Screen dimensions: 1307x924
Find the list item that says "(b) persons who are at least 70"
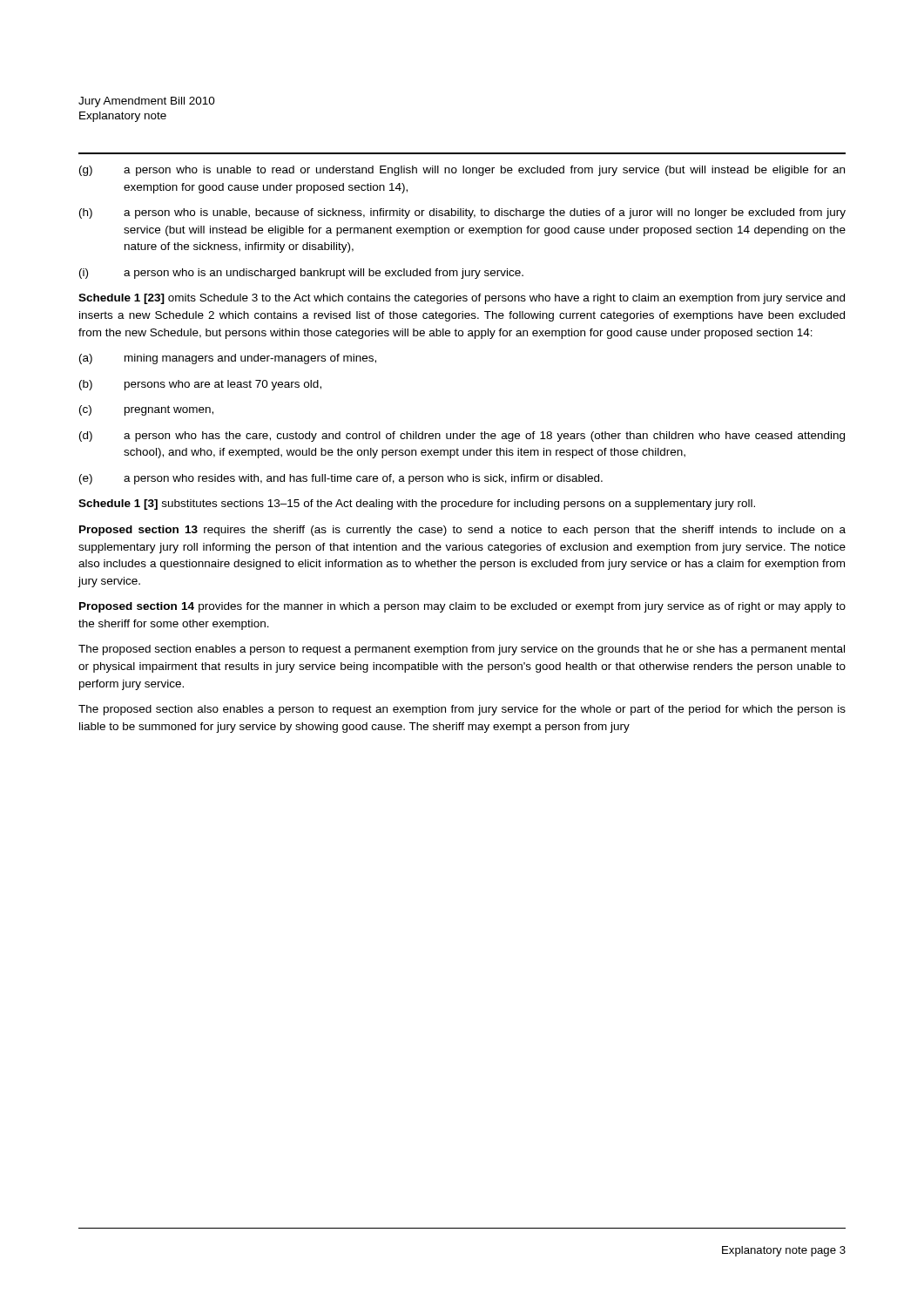click(200, 385)
